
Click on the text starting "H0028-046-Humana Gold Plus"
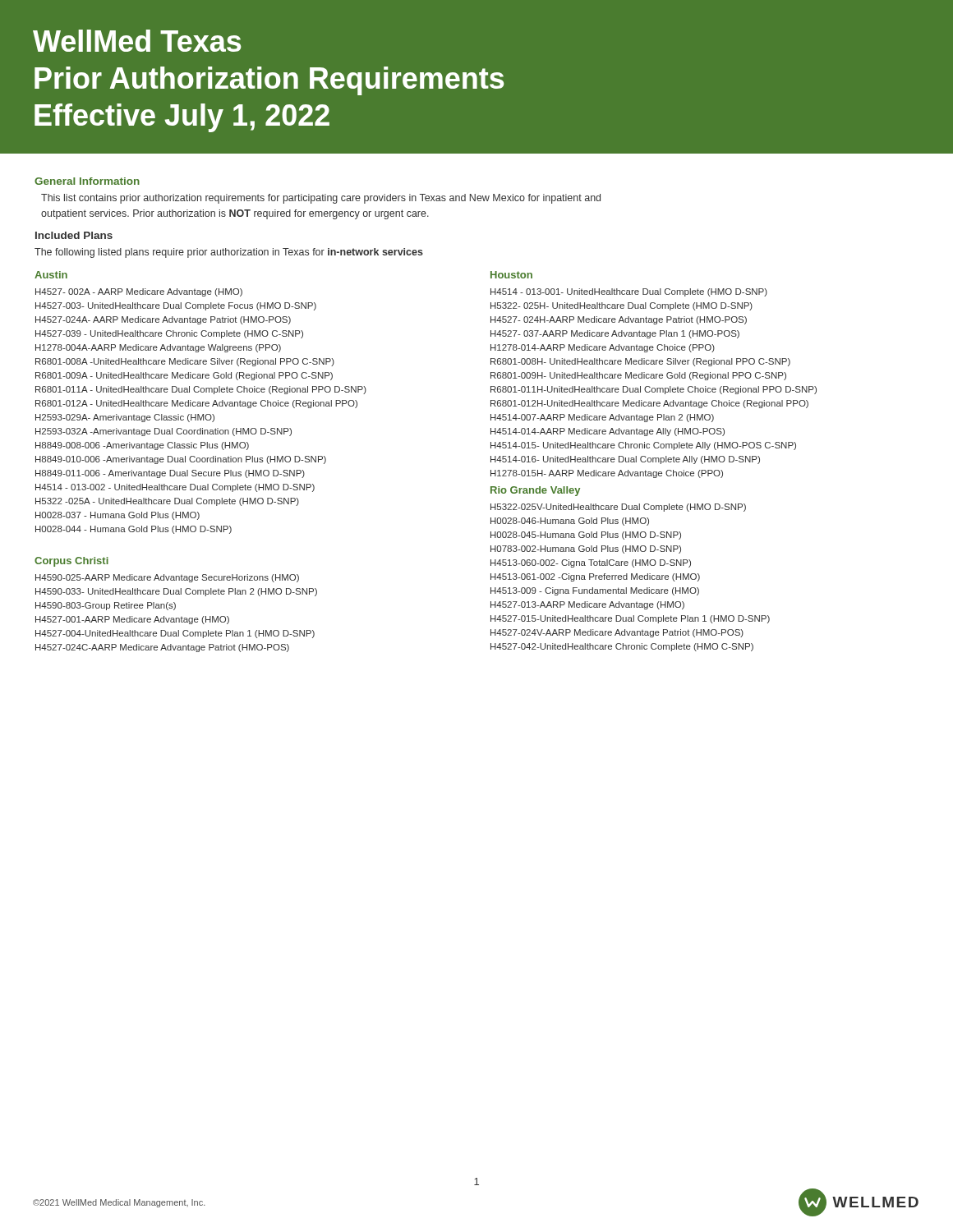(570, 521)
